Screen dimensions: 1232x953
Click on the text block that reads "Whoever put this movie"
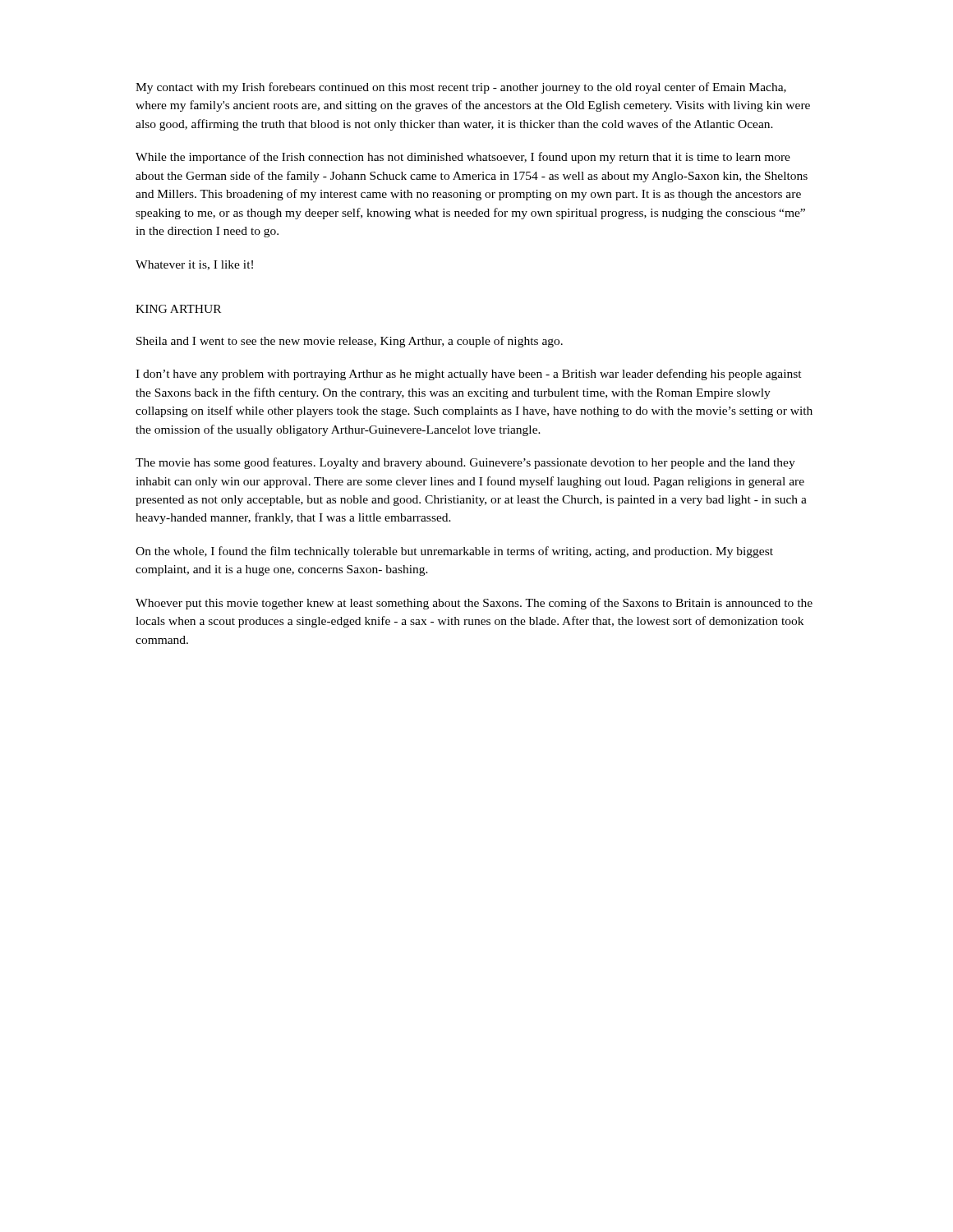(x=474, y=621)
